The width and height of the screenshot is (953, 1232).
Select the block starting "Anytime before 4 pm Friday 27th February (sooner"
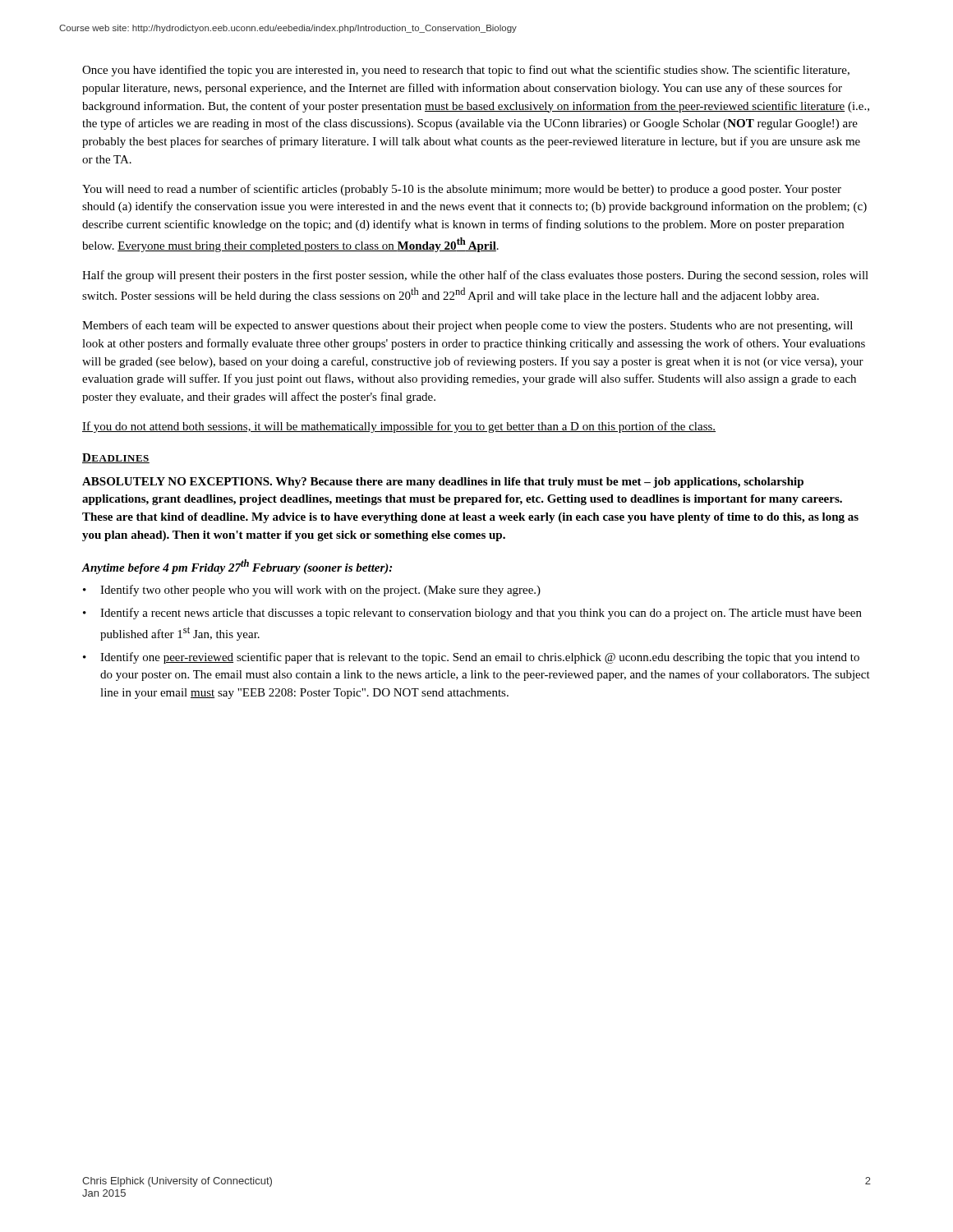point(238,565)
